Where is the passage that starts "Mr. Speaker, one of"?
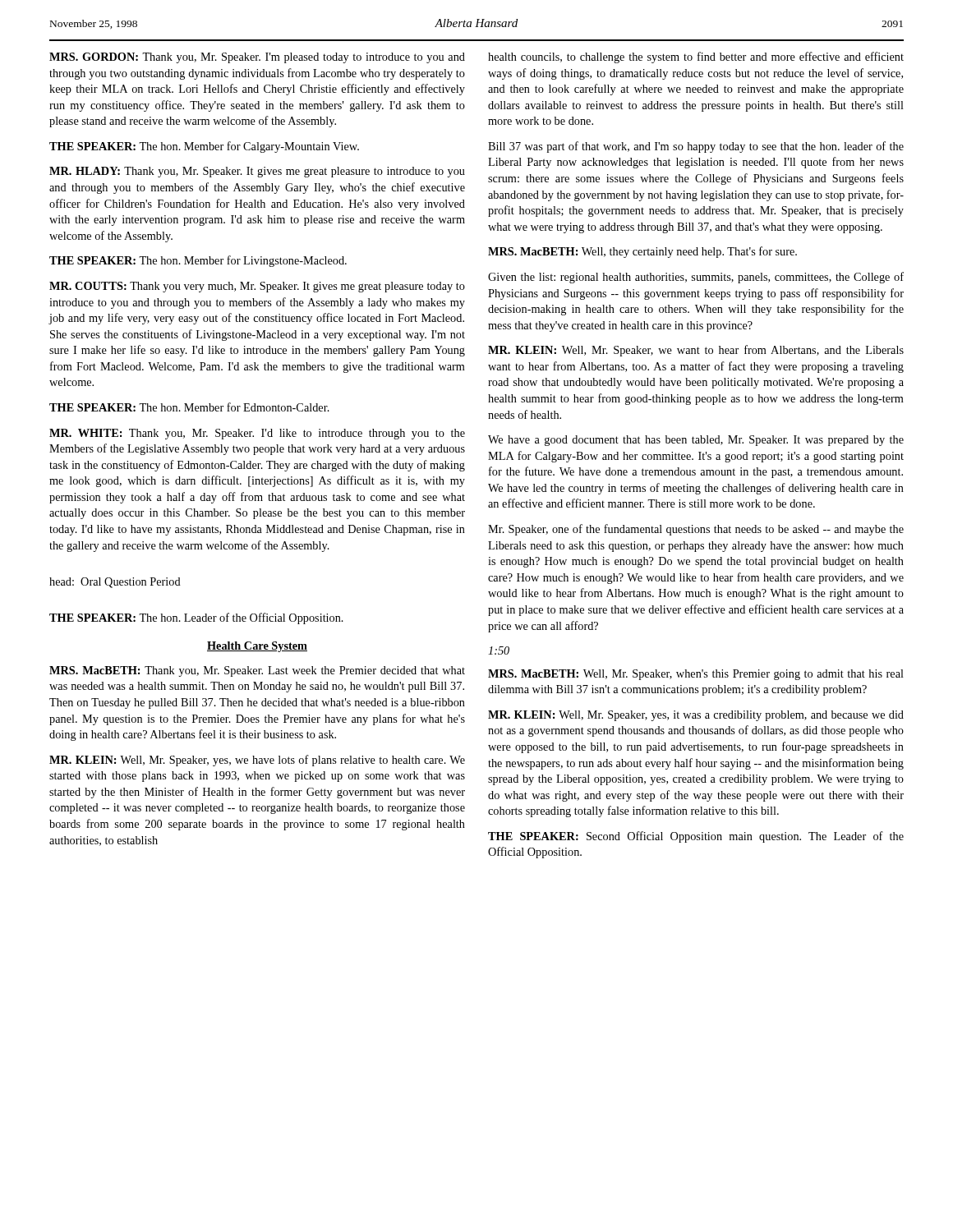The image size is (953, 1232). tap(696, 578)
